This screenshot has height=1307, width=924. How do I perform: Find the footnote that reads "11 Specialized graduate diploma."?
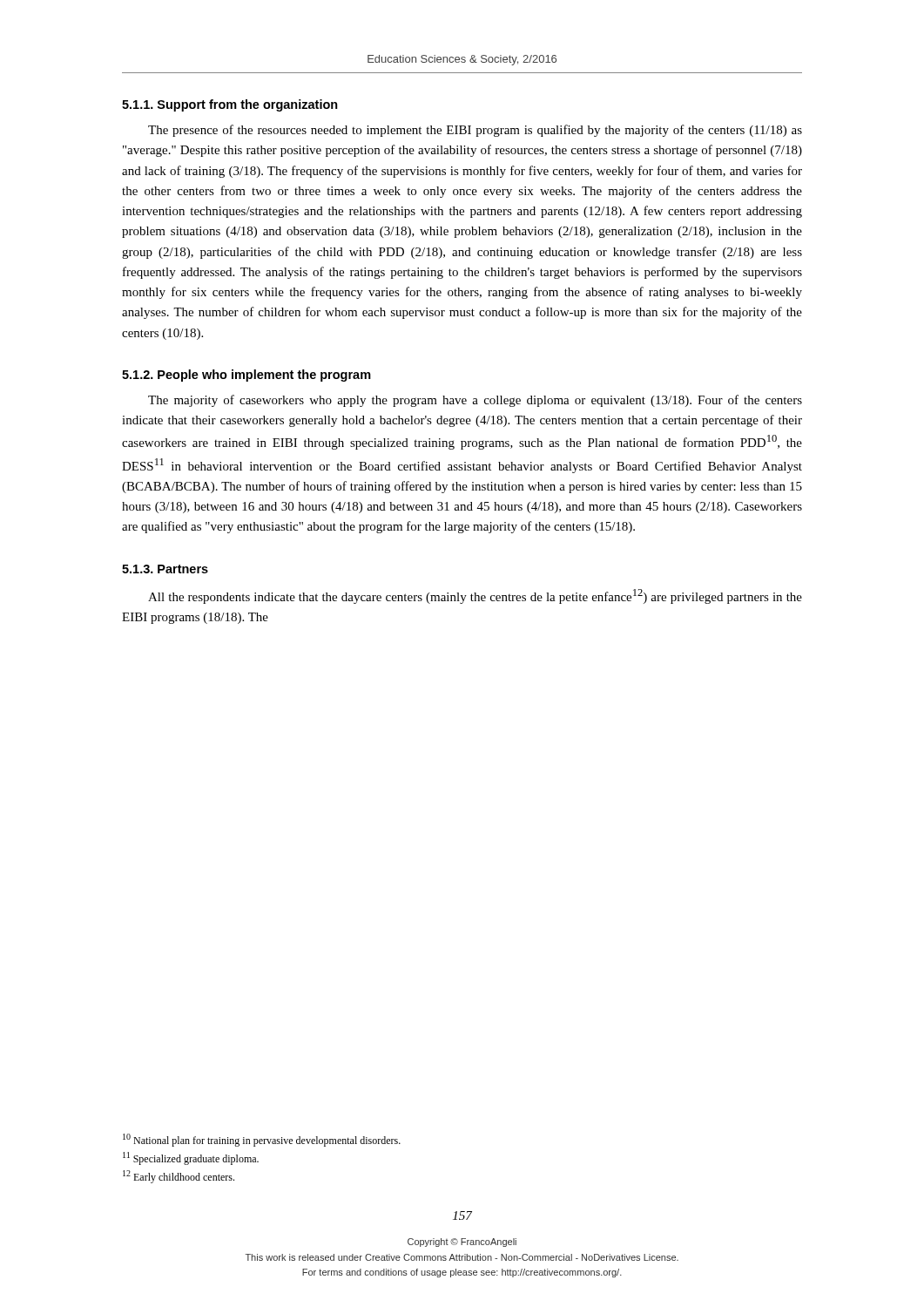point(191,1158)
